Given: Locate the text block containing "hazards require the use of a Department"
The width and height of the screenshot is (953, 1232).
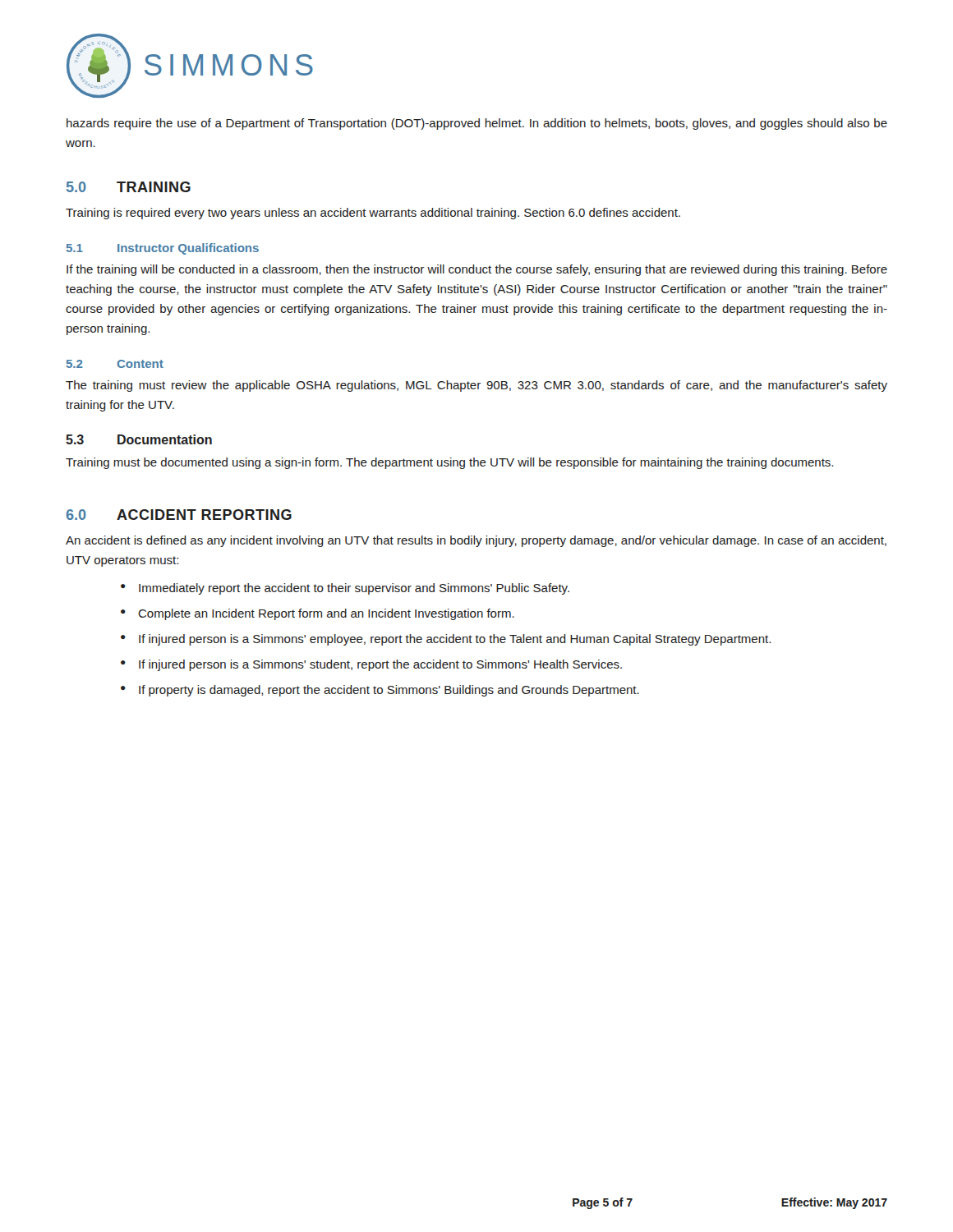Looking at the screenshot, I should [x=476, y=133].
